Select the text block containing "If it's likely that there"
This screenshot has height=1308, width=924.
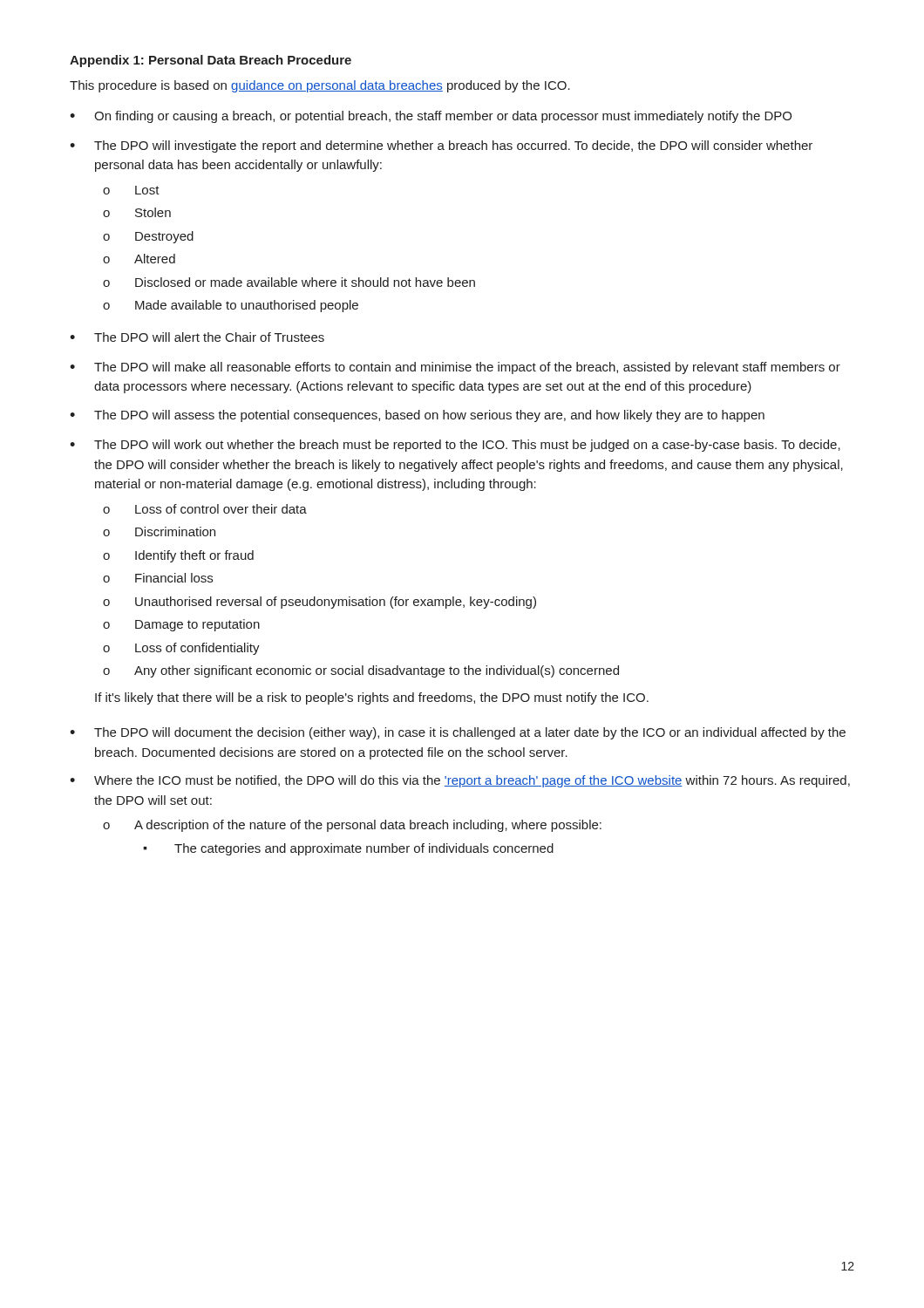click(372, 697)
